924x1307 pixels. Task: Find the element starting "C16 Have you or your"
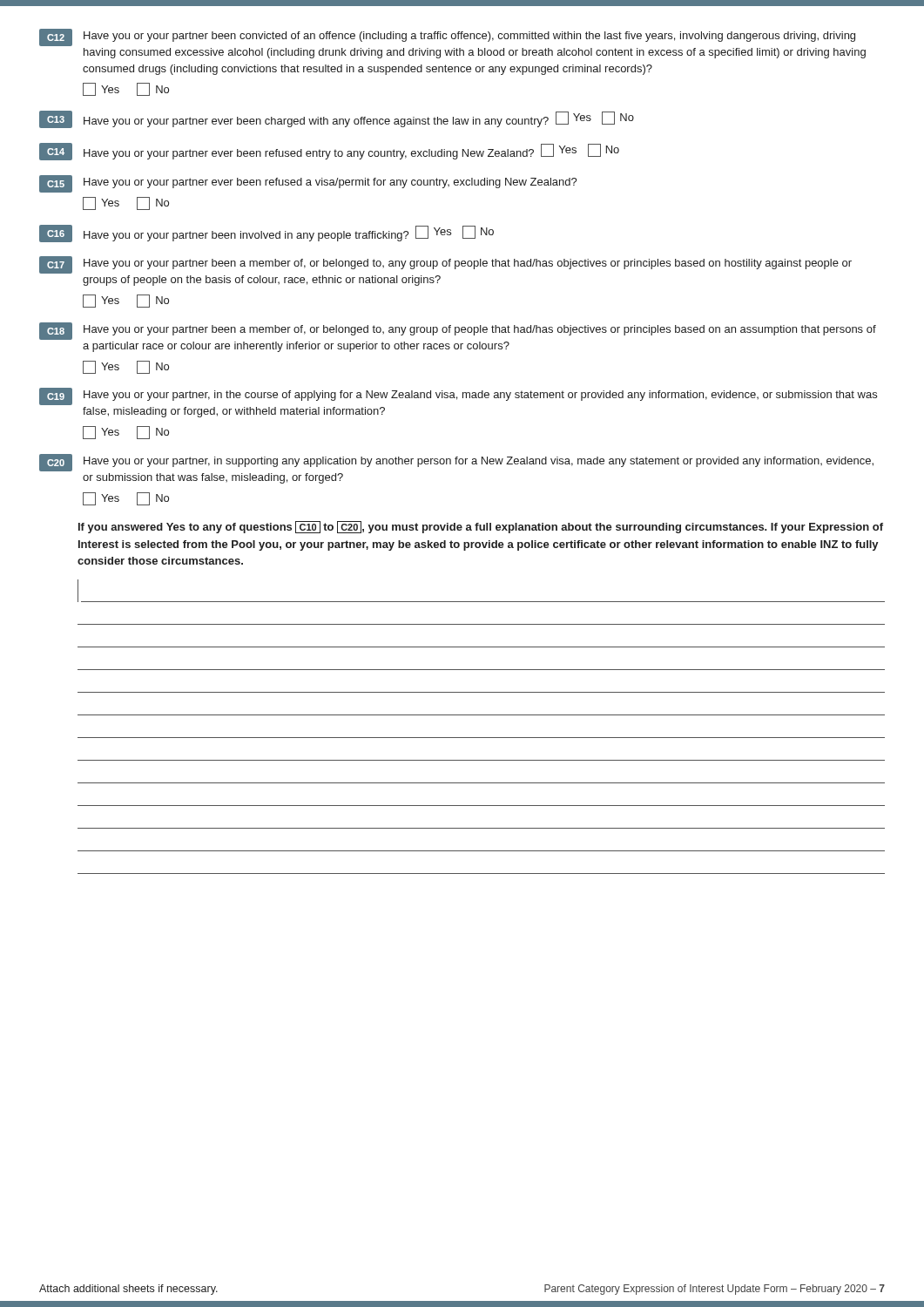462,233
